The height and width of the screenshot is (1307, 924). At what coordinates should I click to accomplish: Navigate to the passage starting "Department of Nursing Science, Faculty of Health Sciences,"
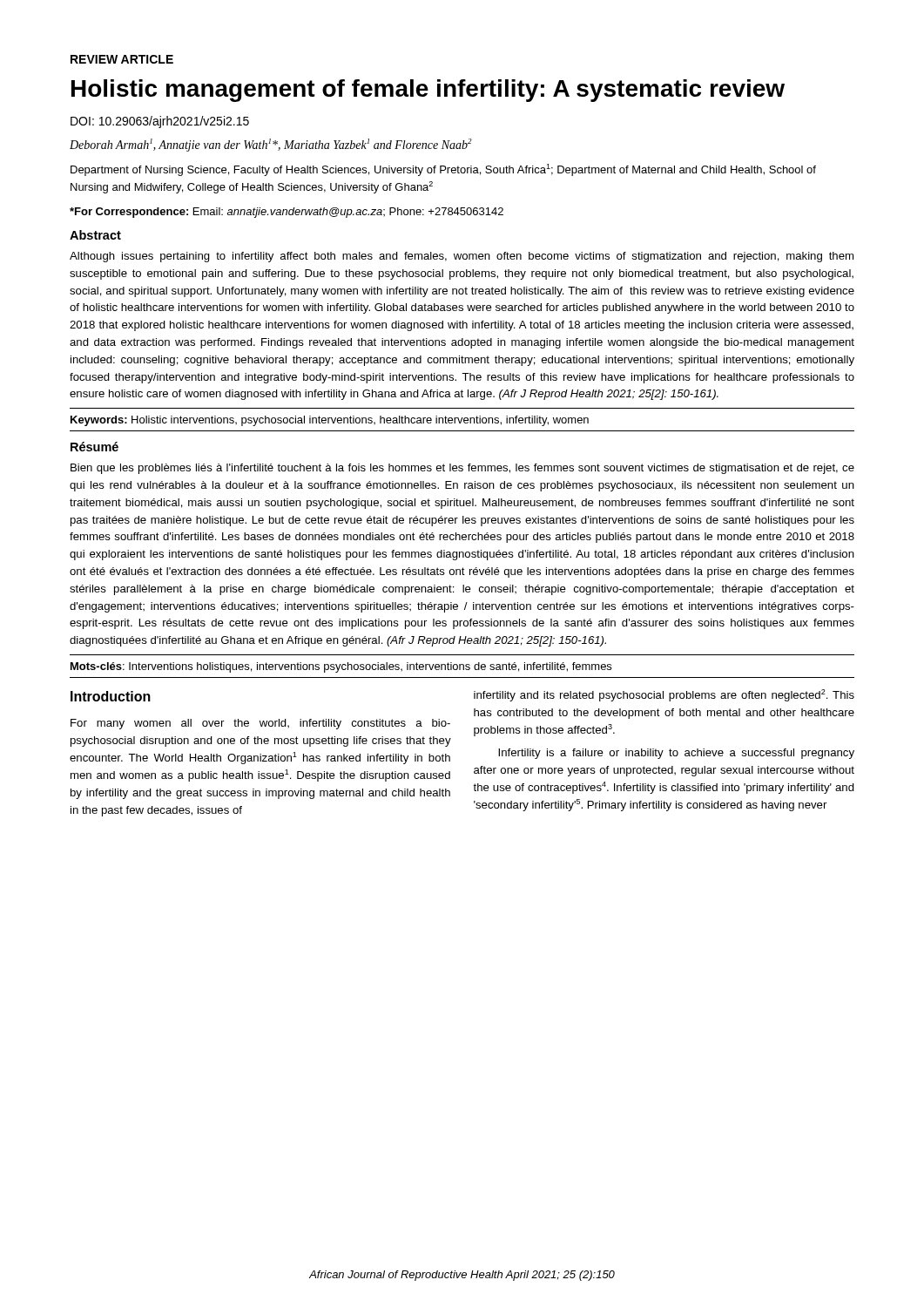[443, 178]
